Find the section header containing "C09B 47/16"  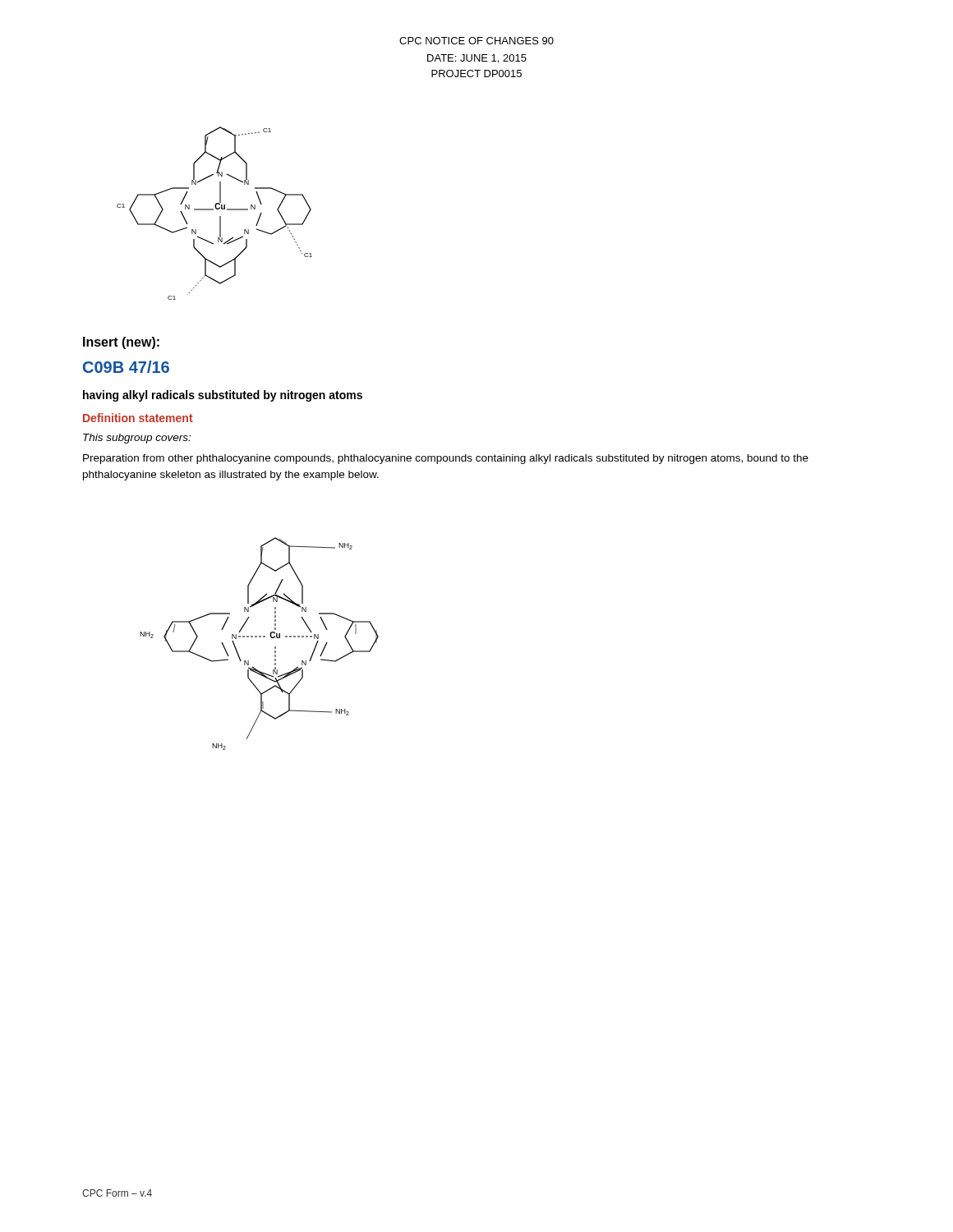126,367
